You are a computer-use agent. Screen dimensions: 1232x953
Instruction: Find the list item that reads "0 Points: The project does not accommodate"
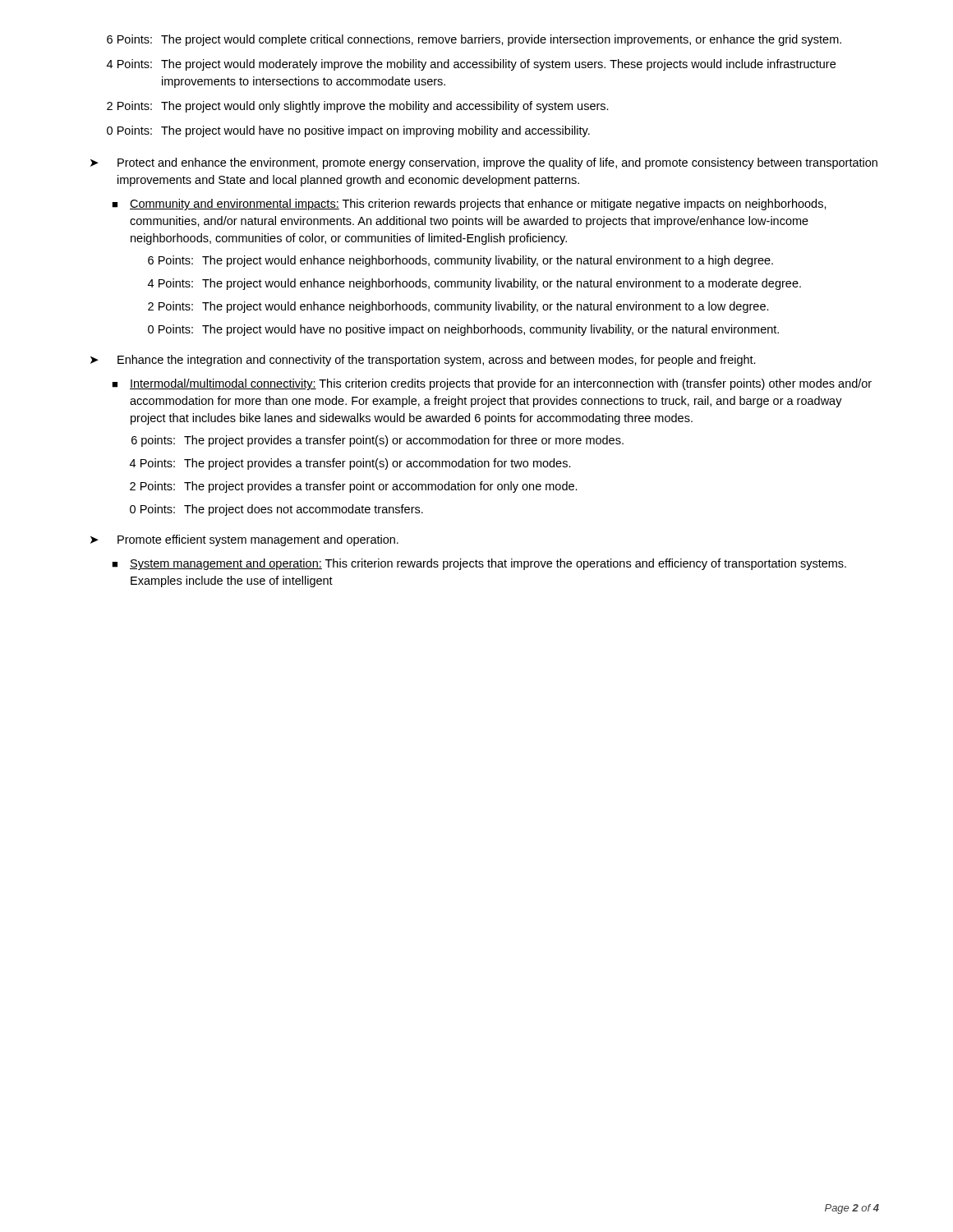pyautogui.click(x=276, y=510)
